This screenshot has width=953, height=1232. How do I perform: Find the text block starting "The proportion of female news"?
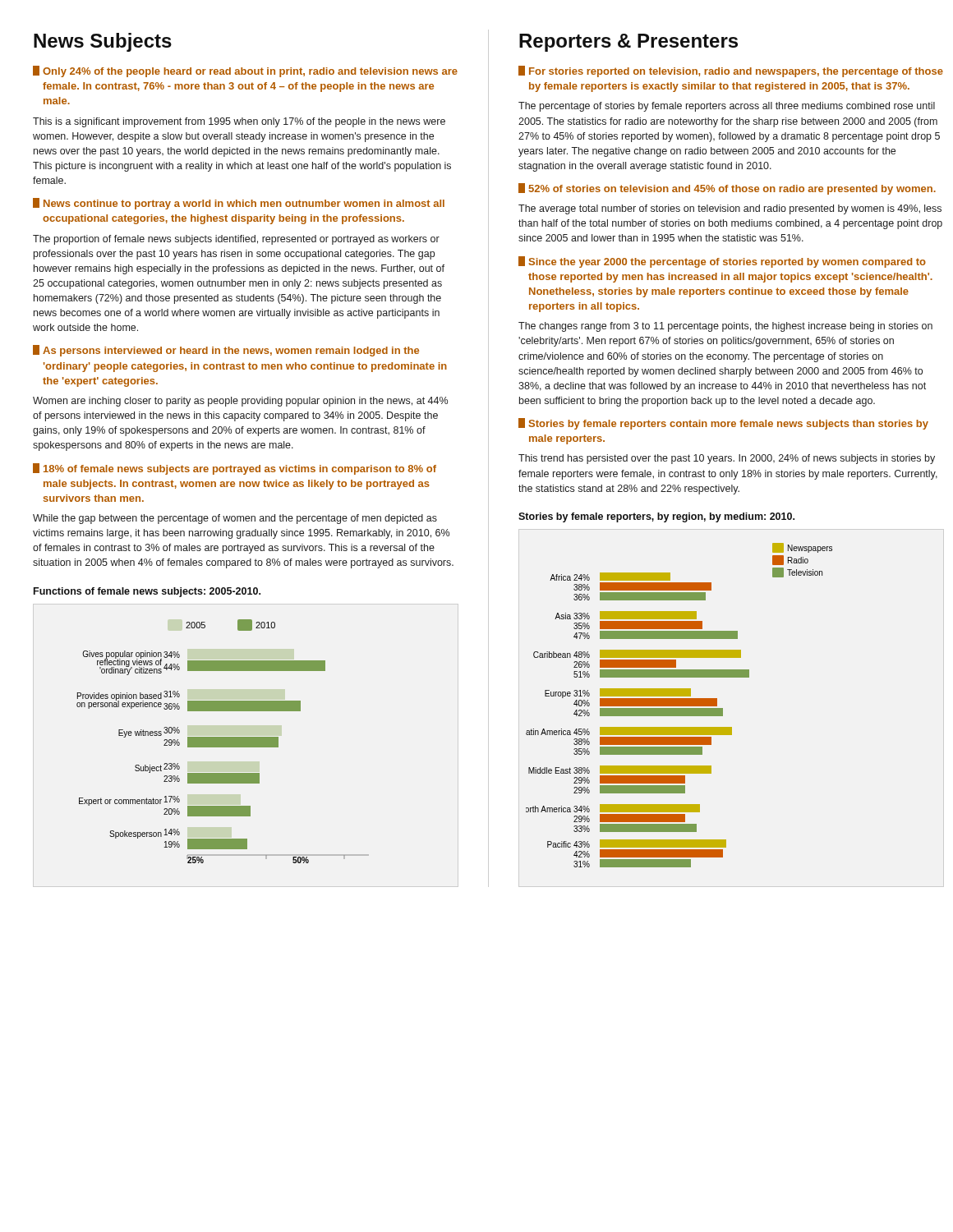[246, 283]
